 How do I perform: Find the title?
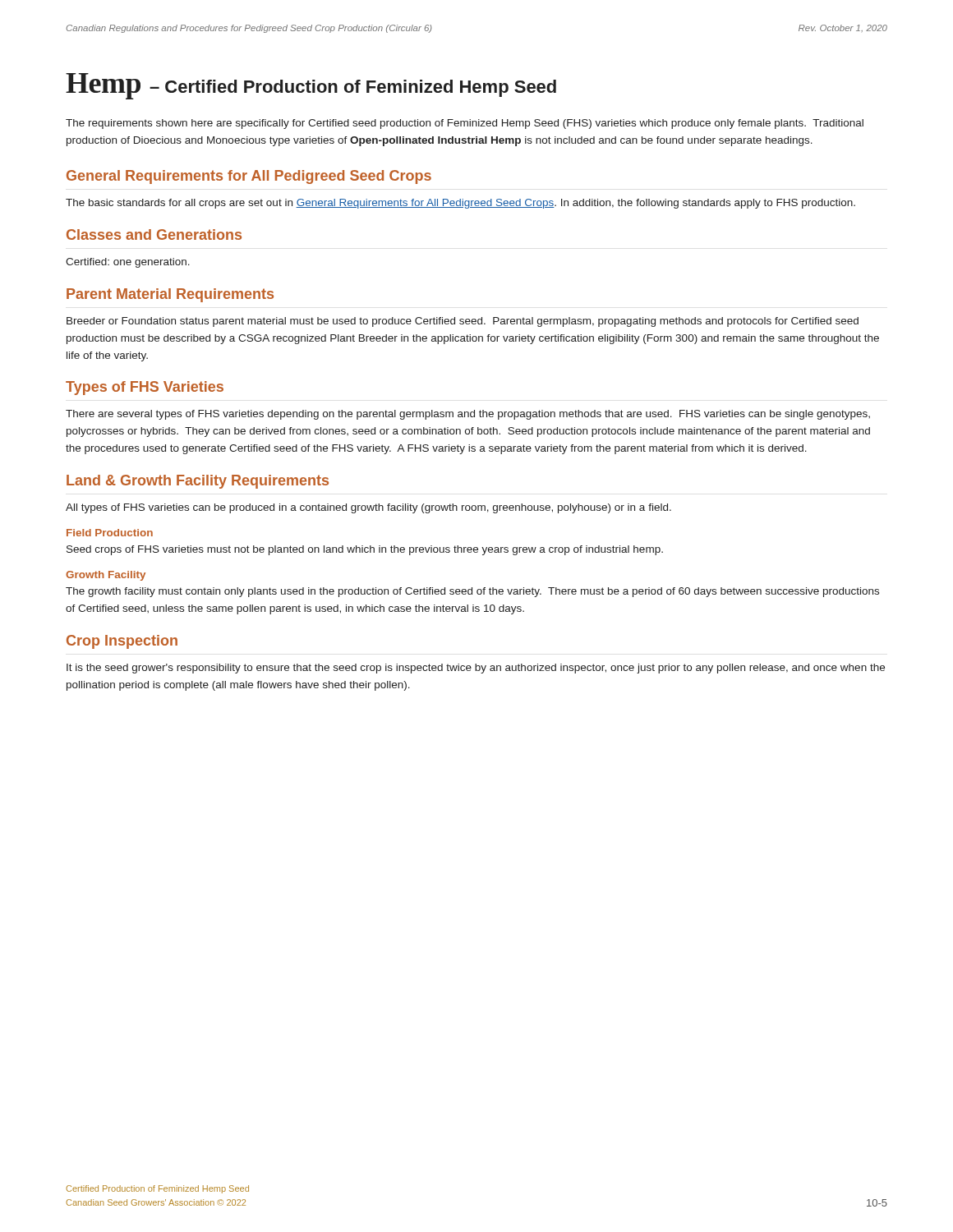(476, 83)
